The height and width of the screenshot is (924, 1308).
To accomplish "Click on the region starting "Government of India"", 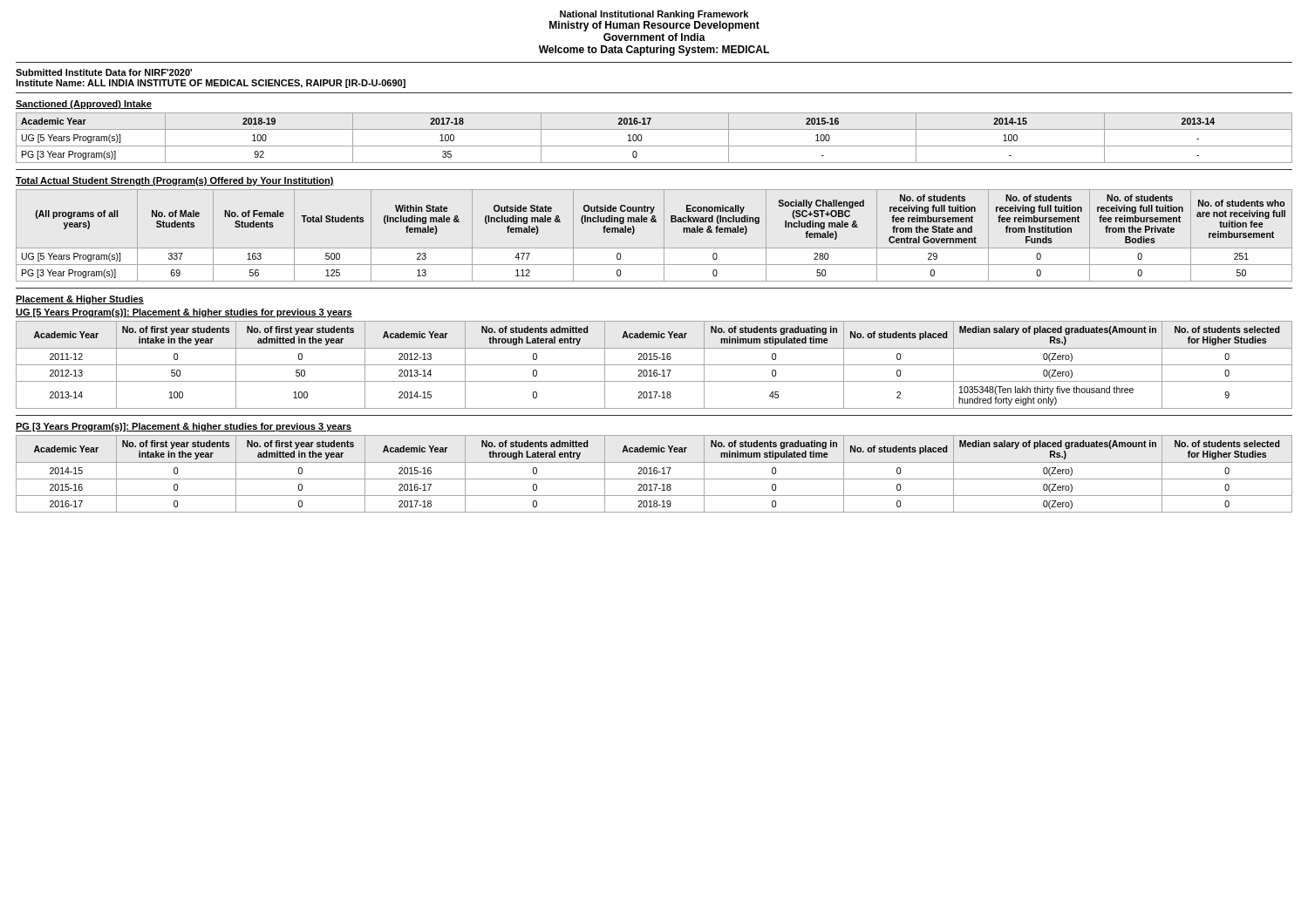I will click(x=654, y=38).
